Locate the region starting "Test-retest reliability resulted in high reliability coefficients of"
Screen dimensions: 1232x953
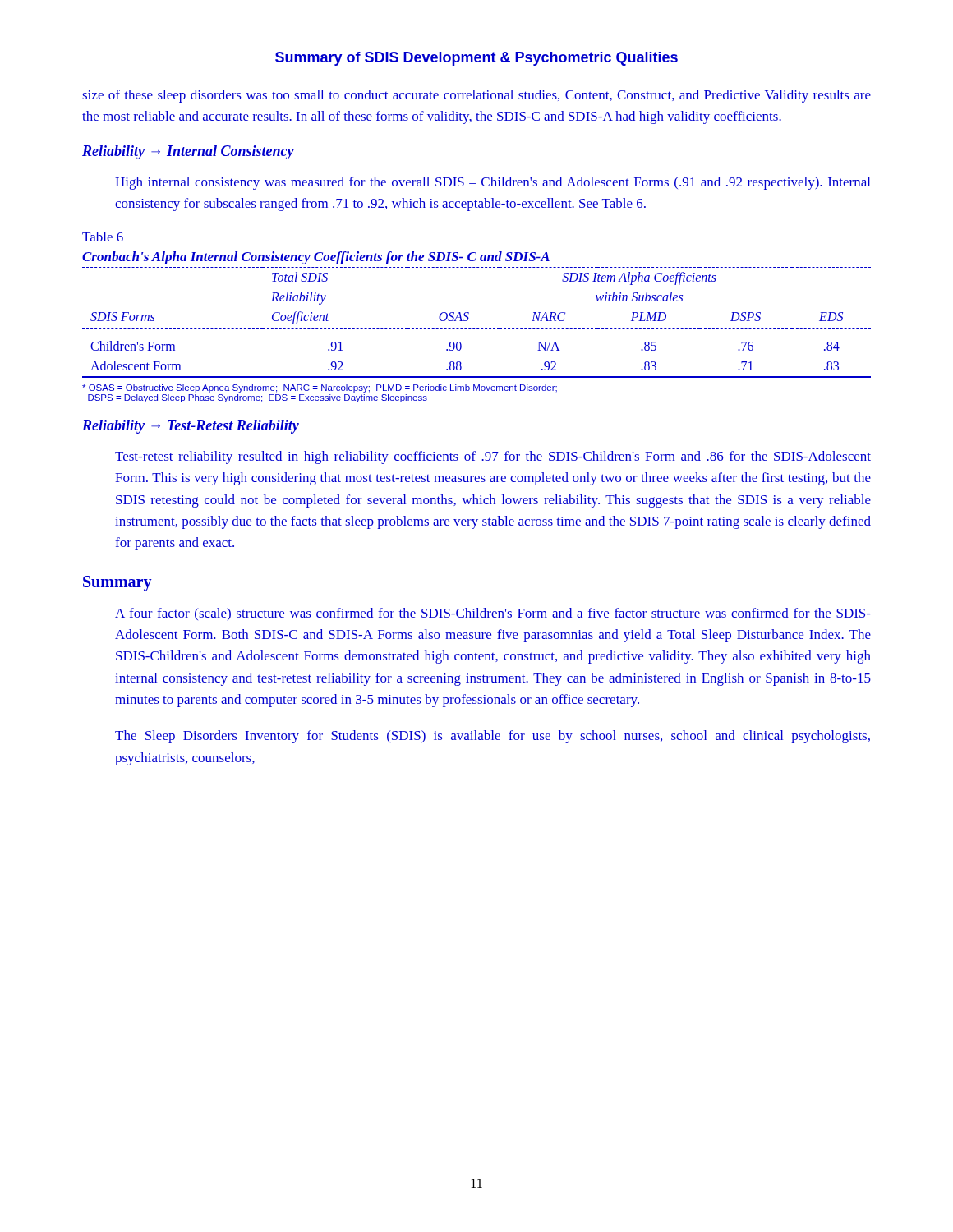click(493, 499)
